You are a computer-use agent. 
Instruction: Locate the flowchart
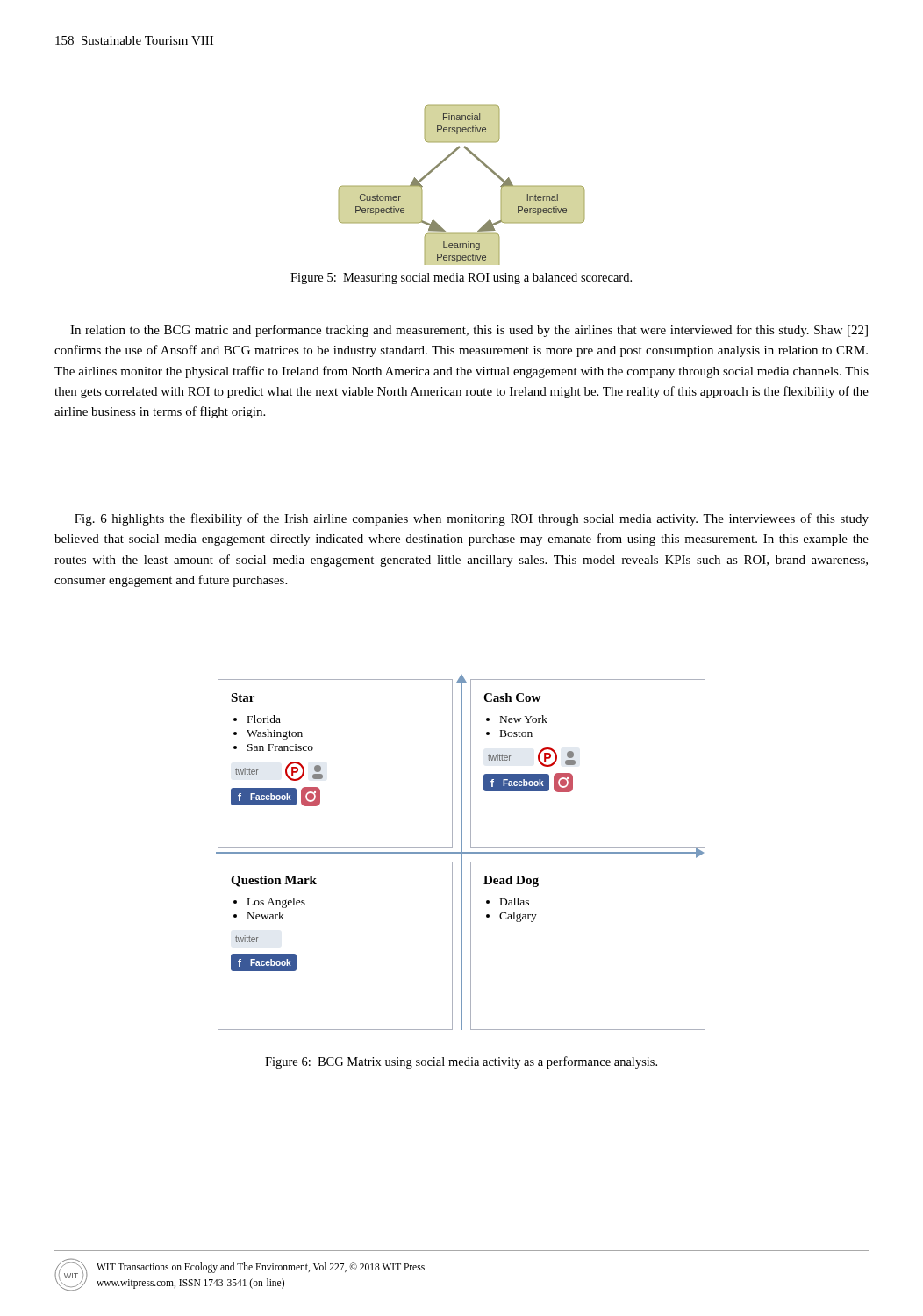click(462, 164)
